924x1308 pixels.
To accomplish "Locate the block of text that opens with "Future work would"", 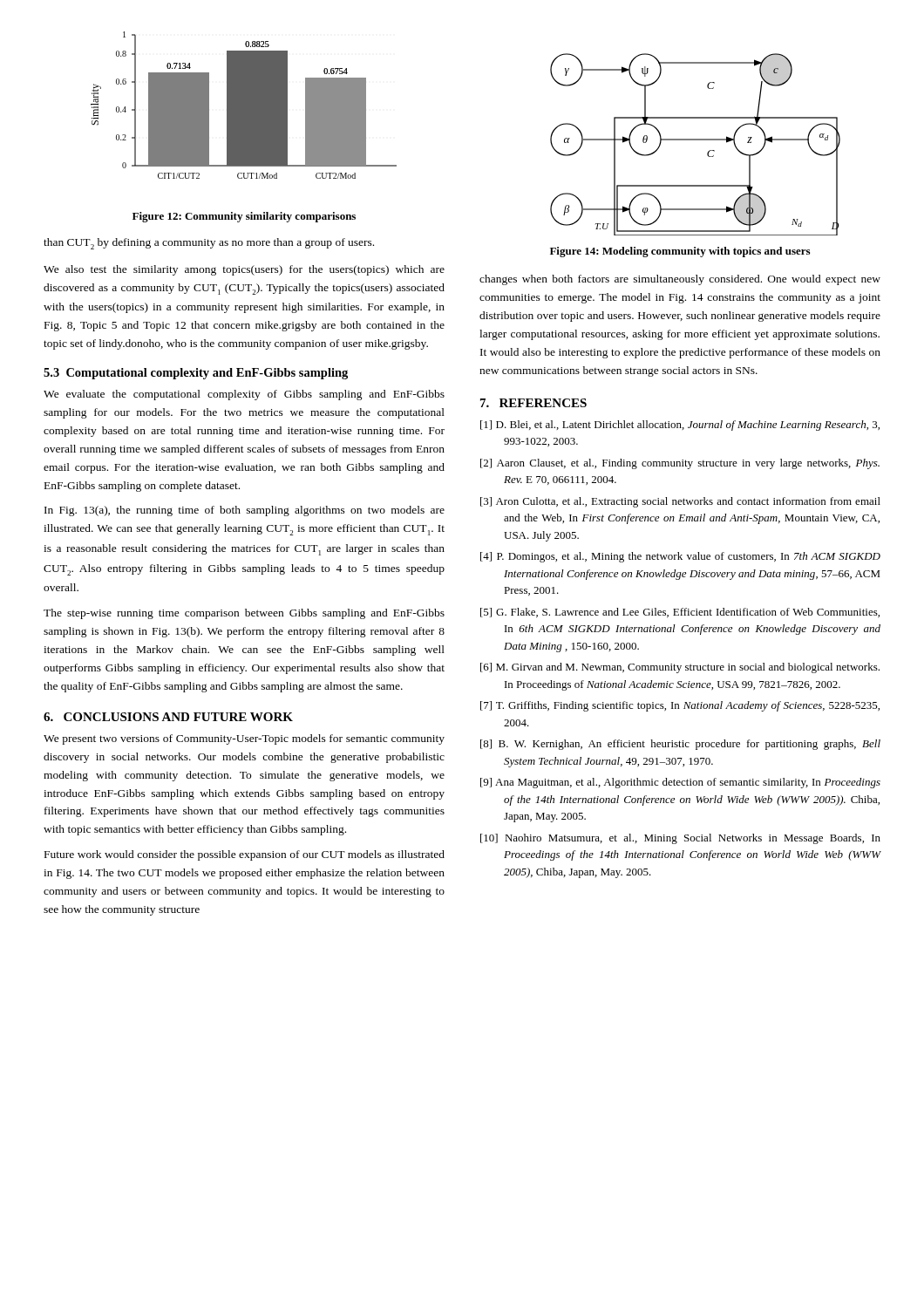I will click(x=244, y=882).
